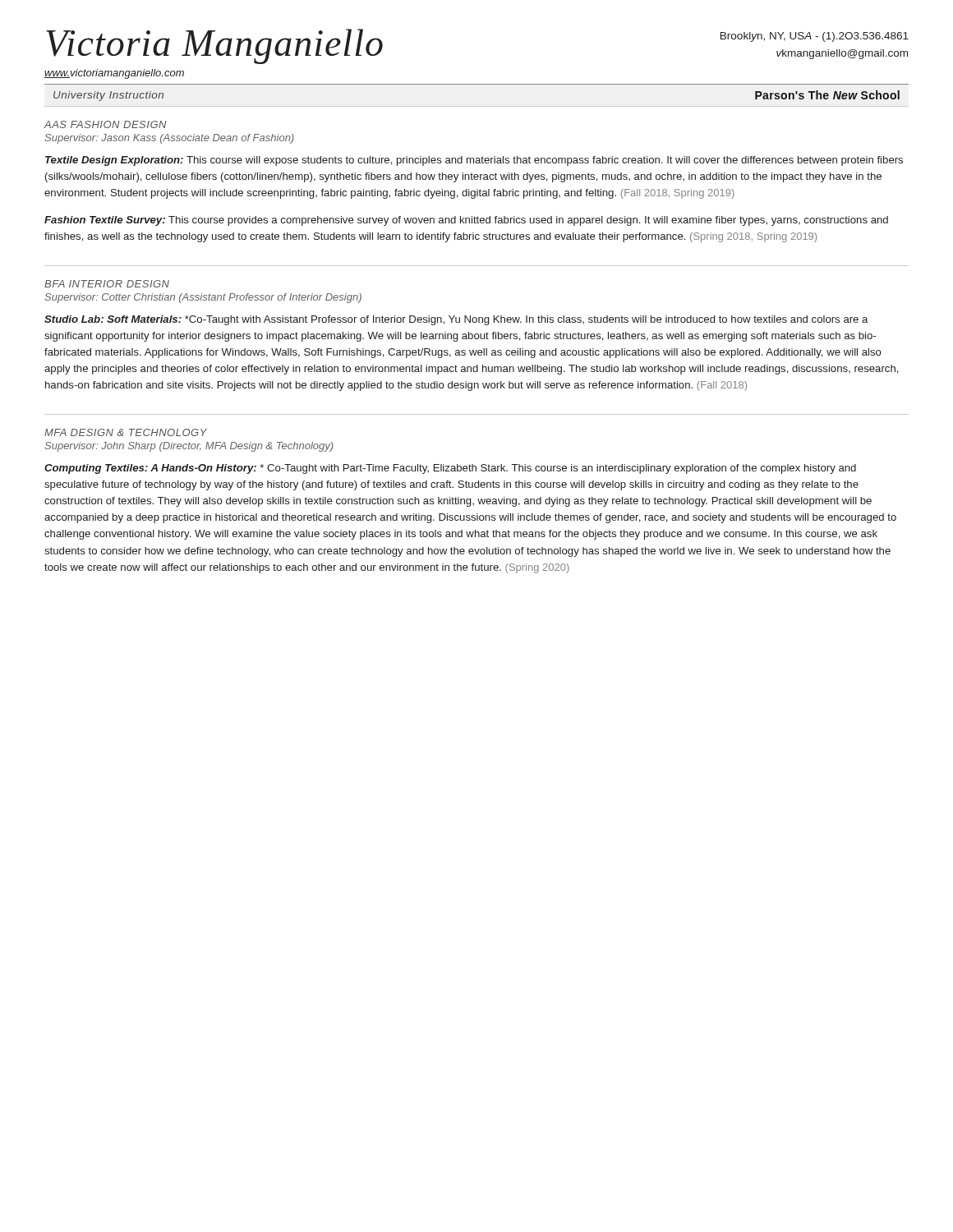Locate the block of text that opens with "Textile Design Exploration: This course"
Image resolution: width=953 pixels, height=1232 pixels.
(474, 176)
